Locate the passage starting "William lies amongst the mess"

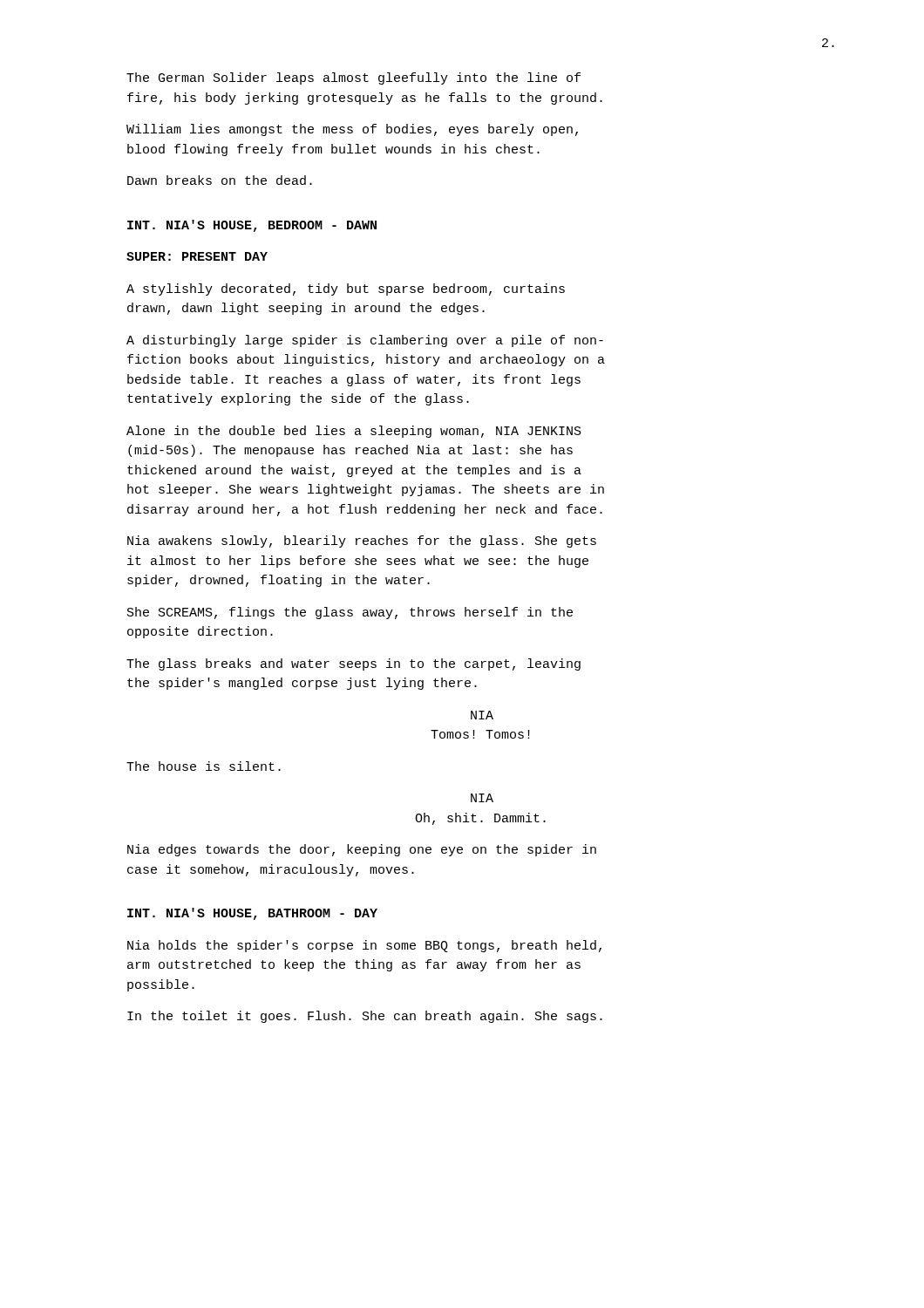tap(354, 140)
